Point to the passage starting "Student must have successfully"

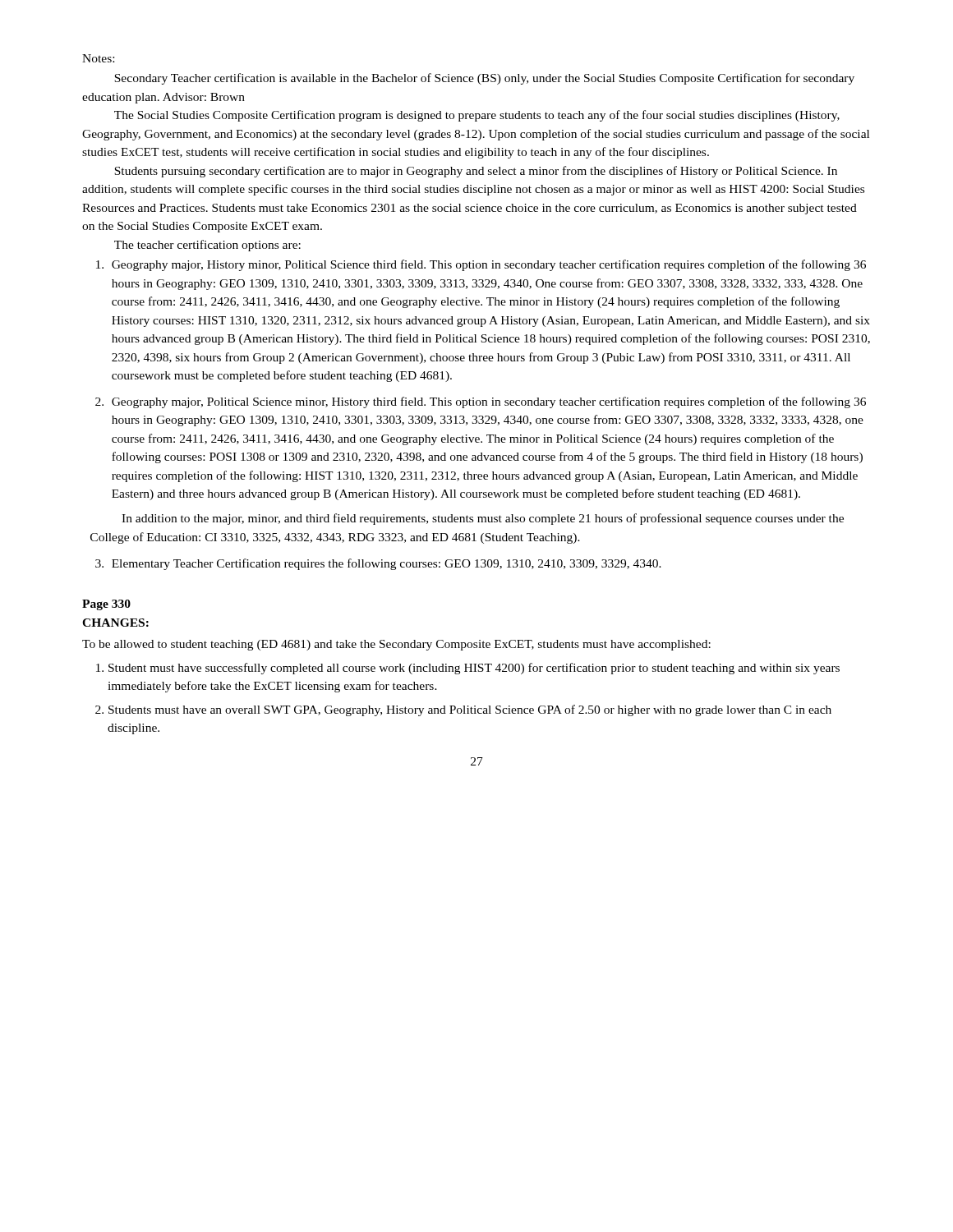[x=474, y=676]
